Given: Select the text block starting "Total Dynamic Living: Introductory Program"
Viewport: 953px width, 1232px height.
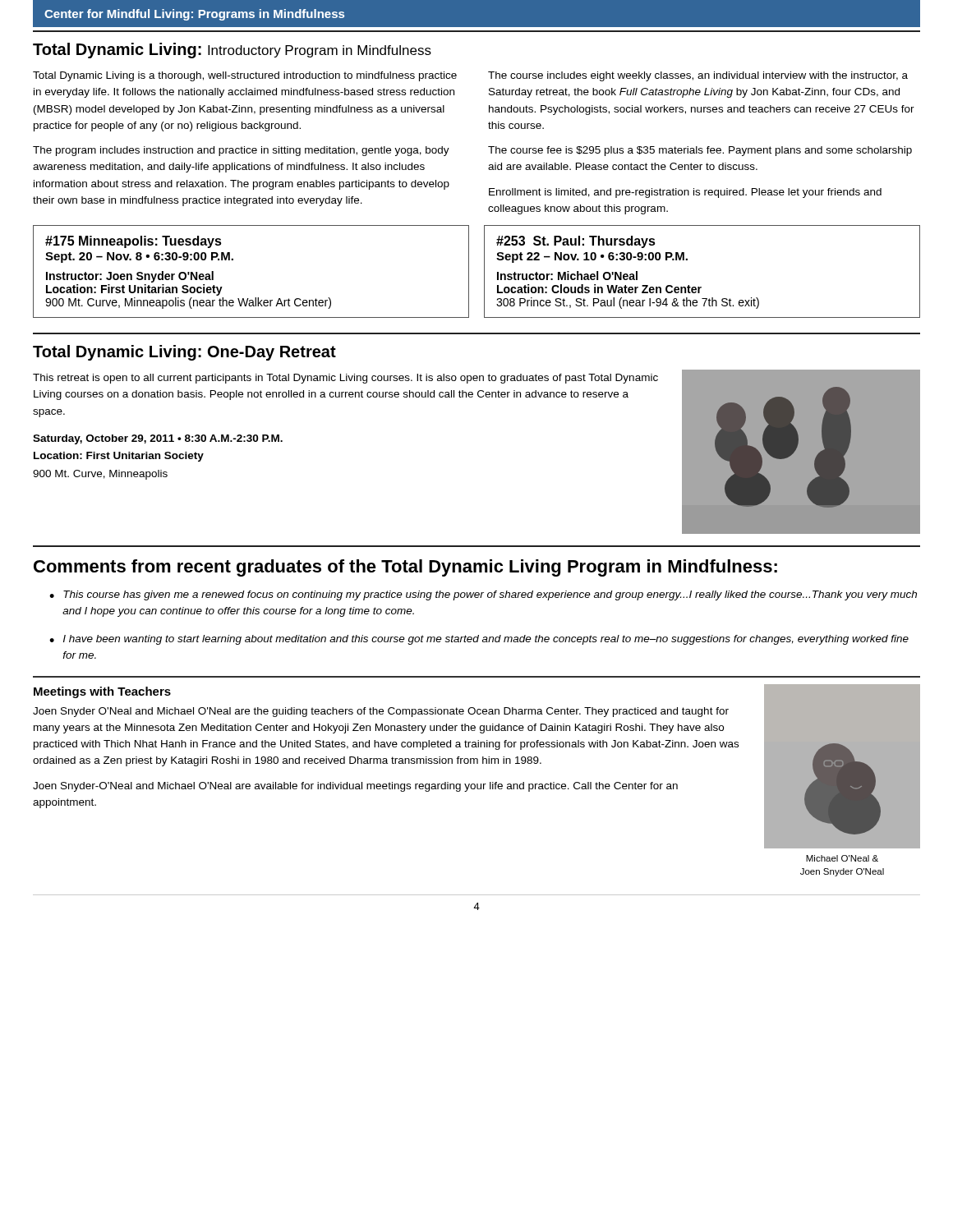Looking at the screenshot, I should pyautogui.click(x=232, y=49).
